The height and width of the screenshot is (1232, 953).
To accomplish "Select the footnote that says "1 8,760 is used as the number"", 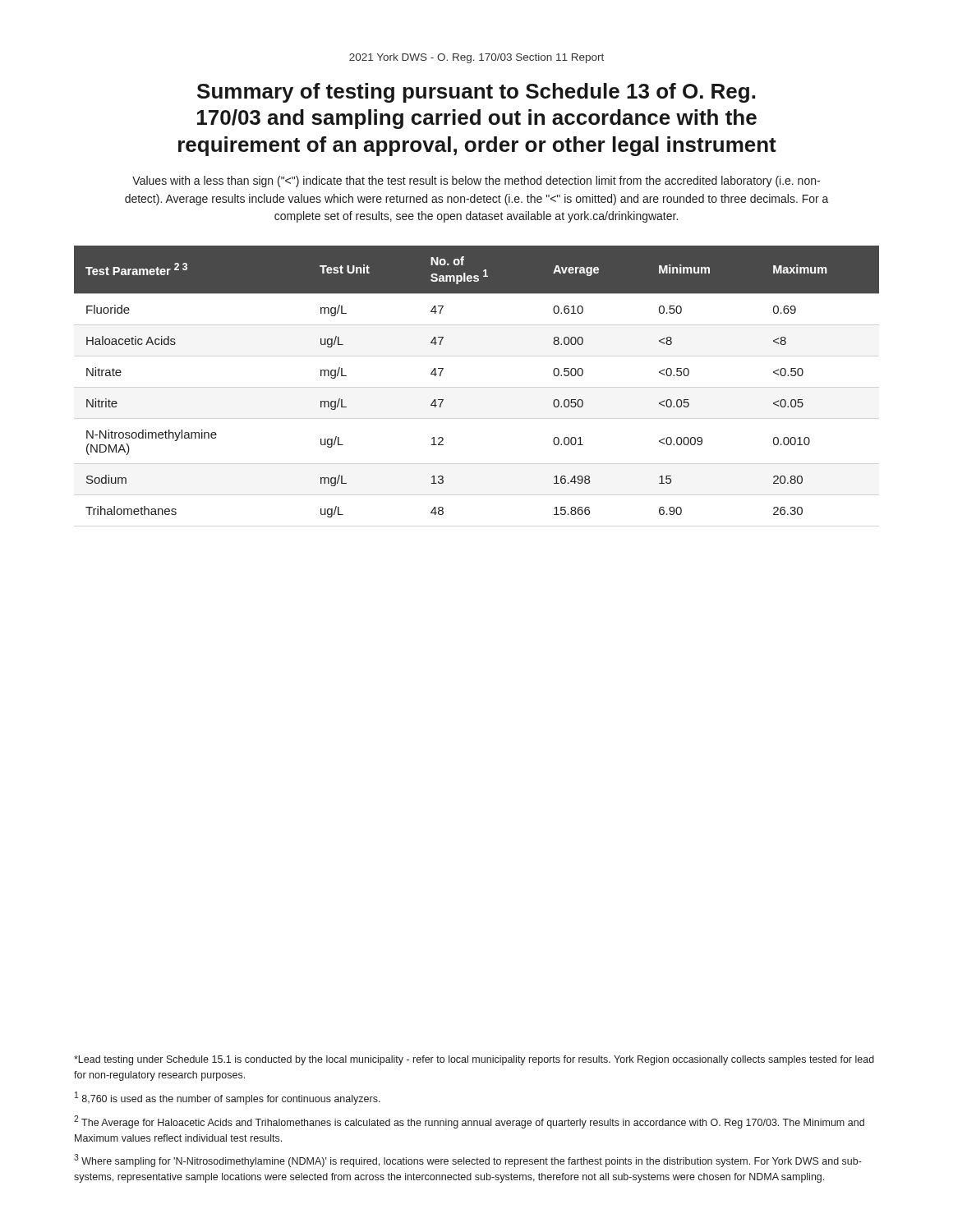I will click(227, 1098).
